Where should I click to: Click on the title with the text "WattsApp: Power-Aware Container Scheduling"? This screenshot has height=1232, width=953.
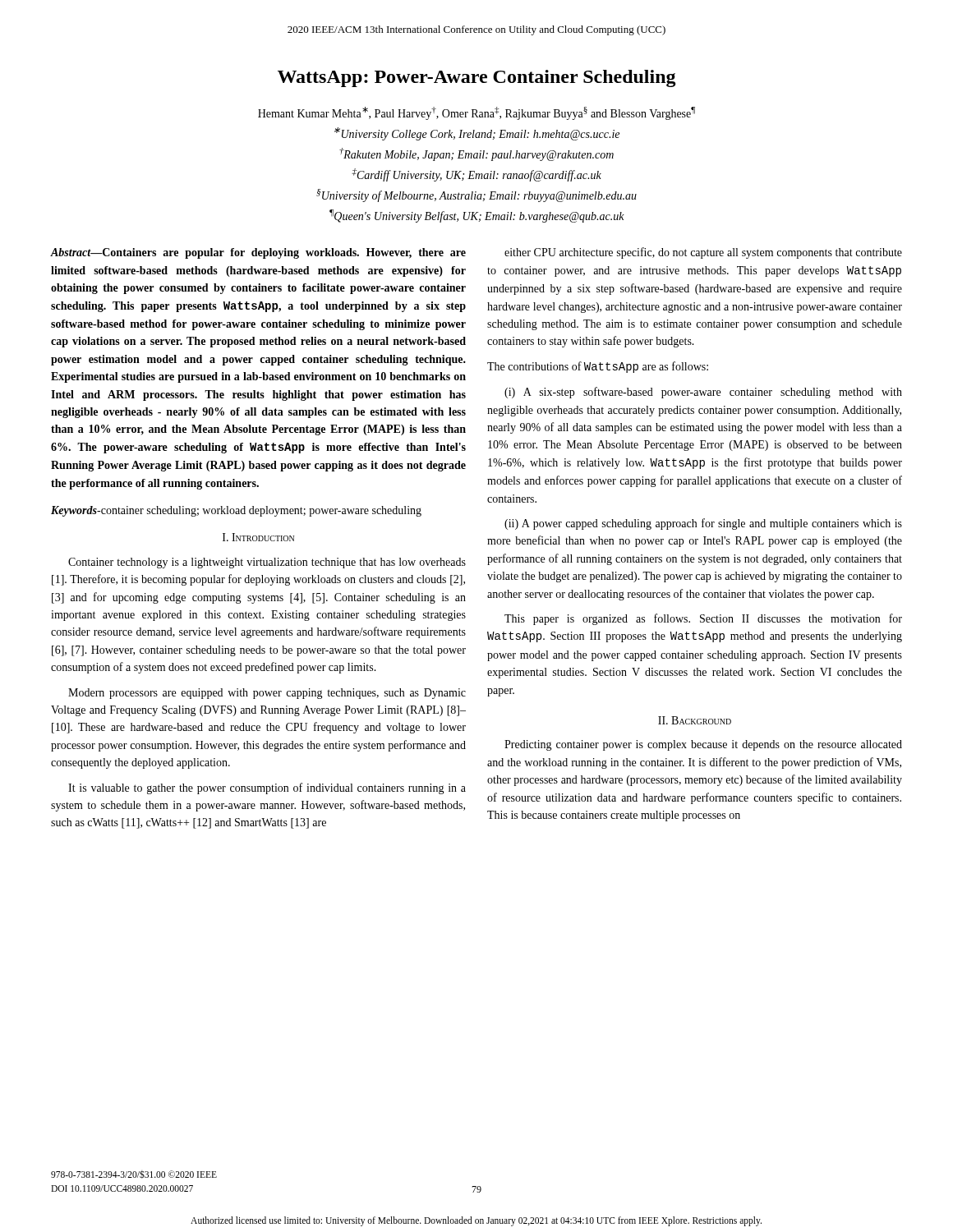(476, 76)
